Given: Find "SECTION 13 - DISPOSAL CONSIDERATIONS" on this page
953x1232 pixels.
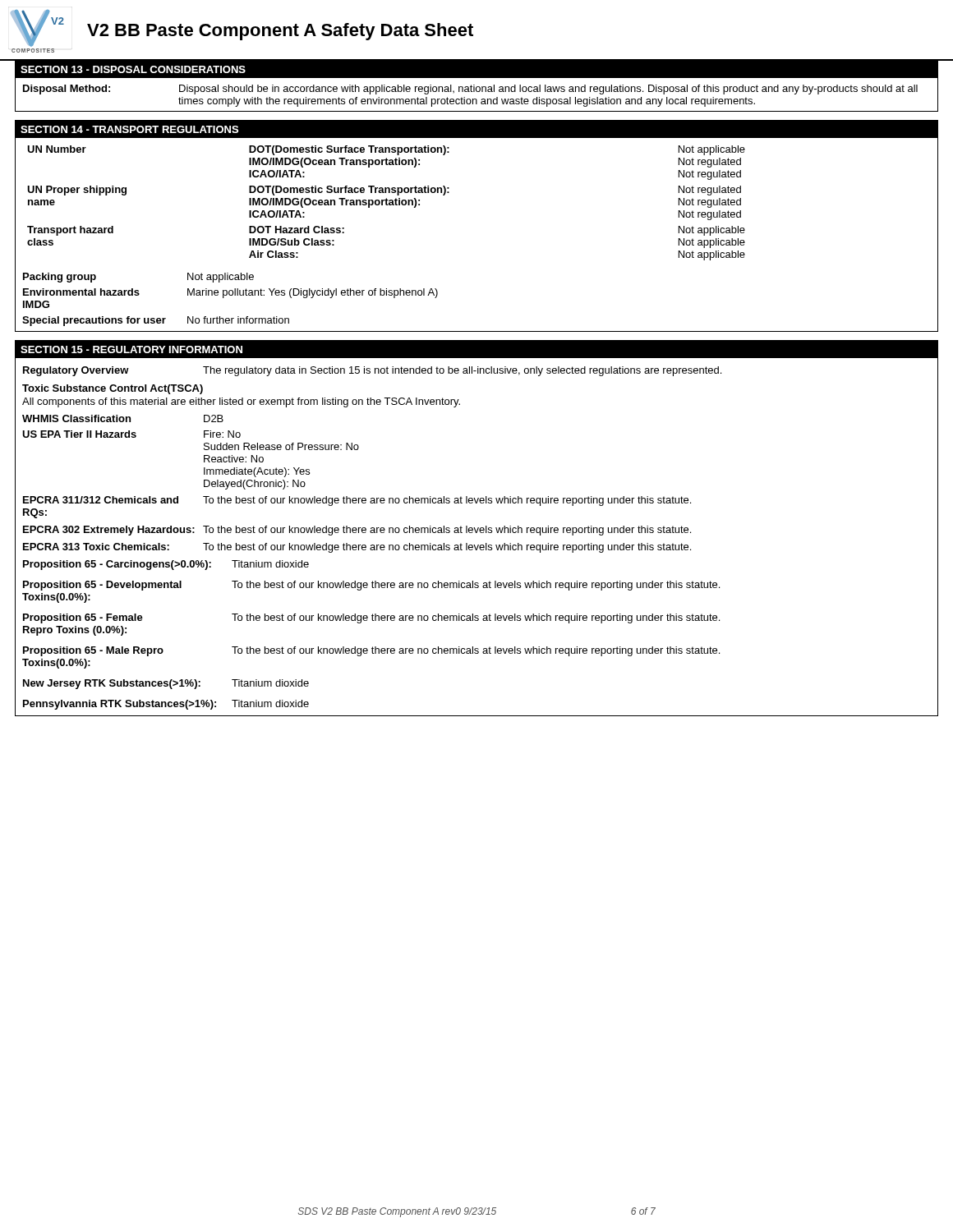Looking at the screenshot, I should pyautogui.click(x=133, y=69).
